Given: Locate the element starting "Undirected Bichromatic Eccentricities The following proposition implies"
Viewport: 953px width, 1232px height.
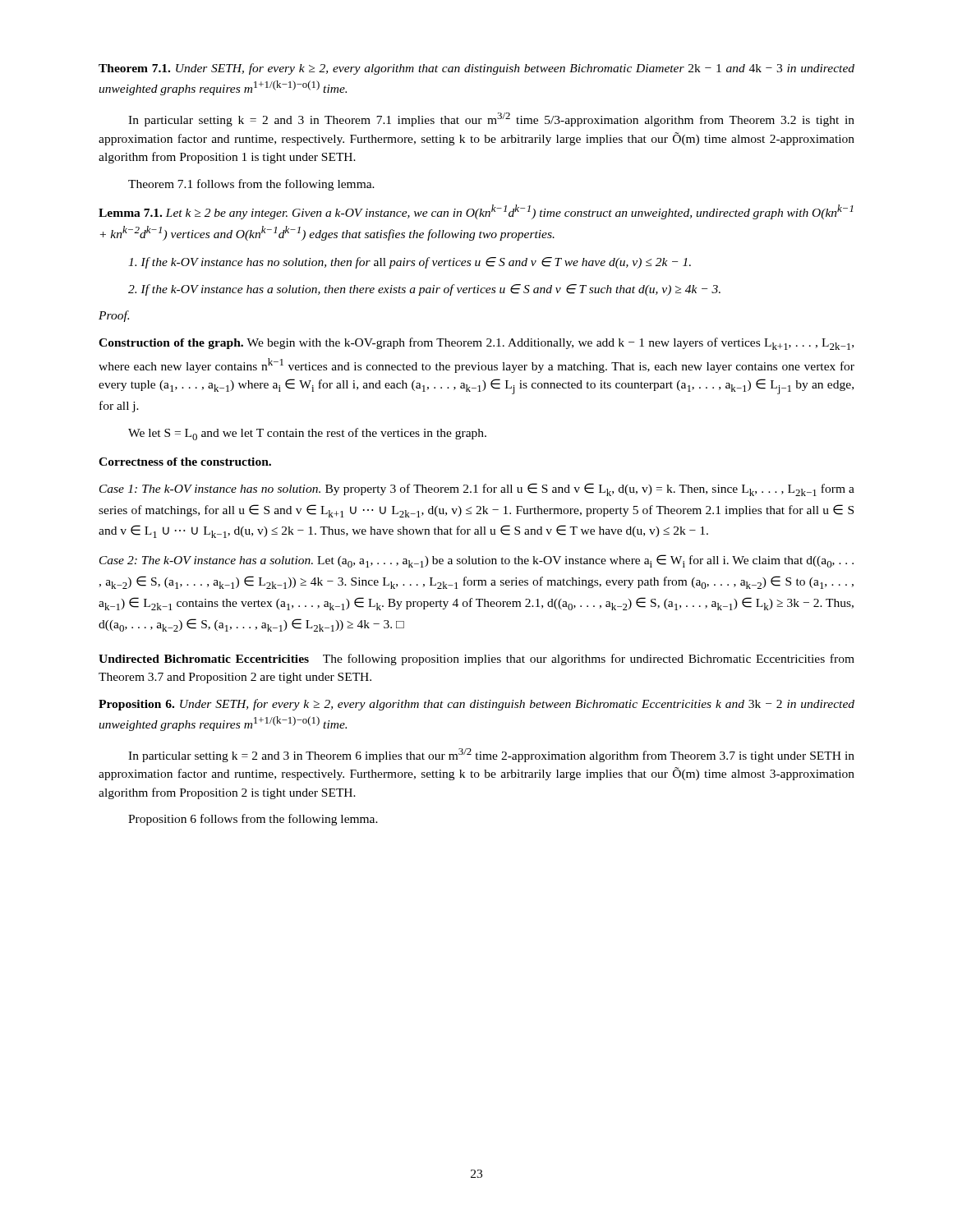Looking at the screenshot, I should tap(476, 668).
